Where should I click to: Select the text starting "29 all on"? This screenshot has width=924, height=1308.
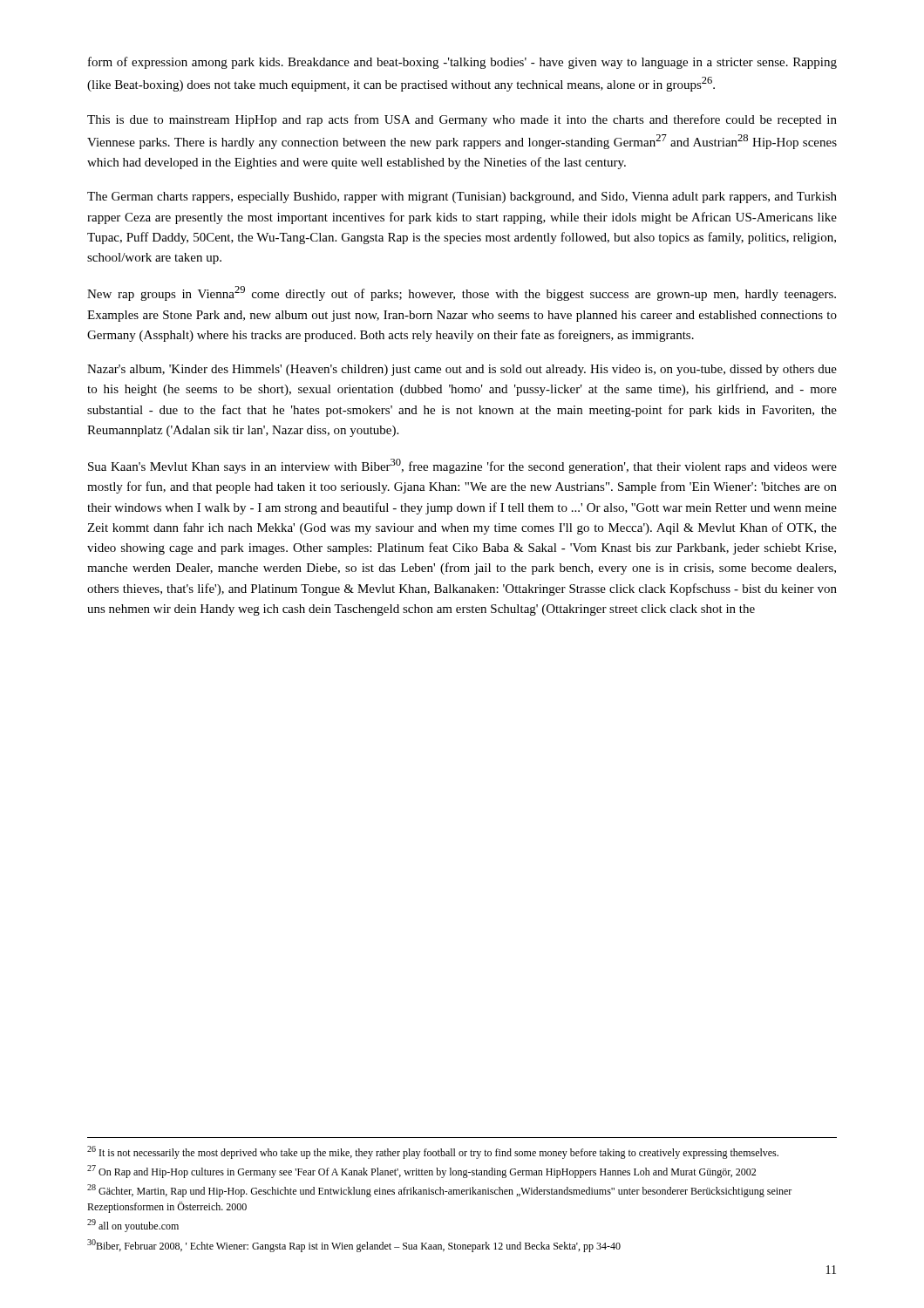coord(133,1225)
